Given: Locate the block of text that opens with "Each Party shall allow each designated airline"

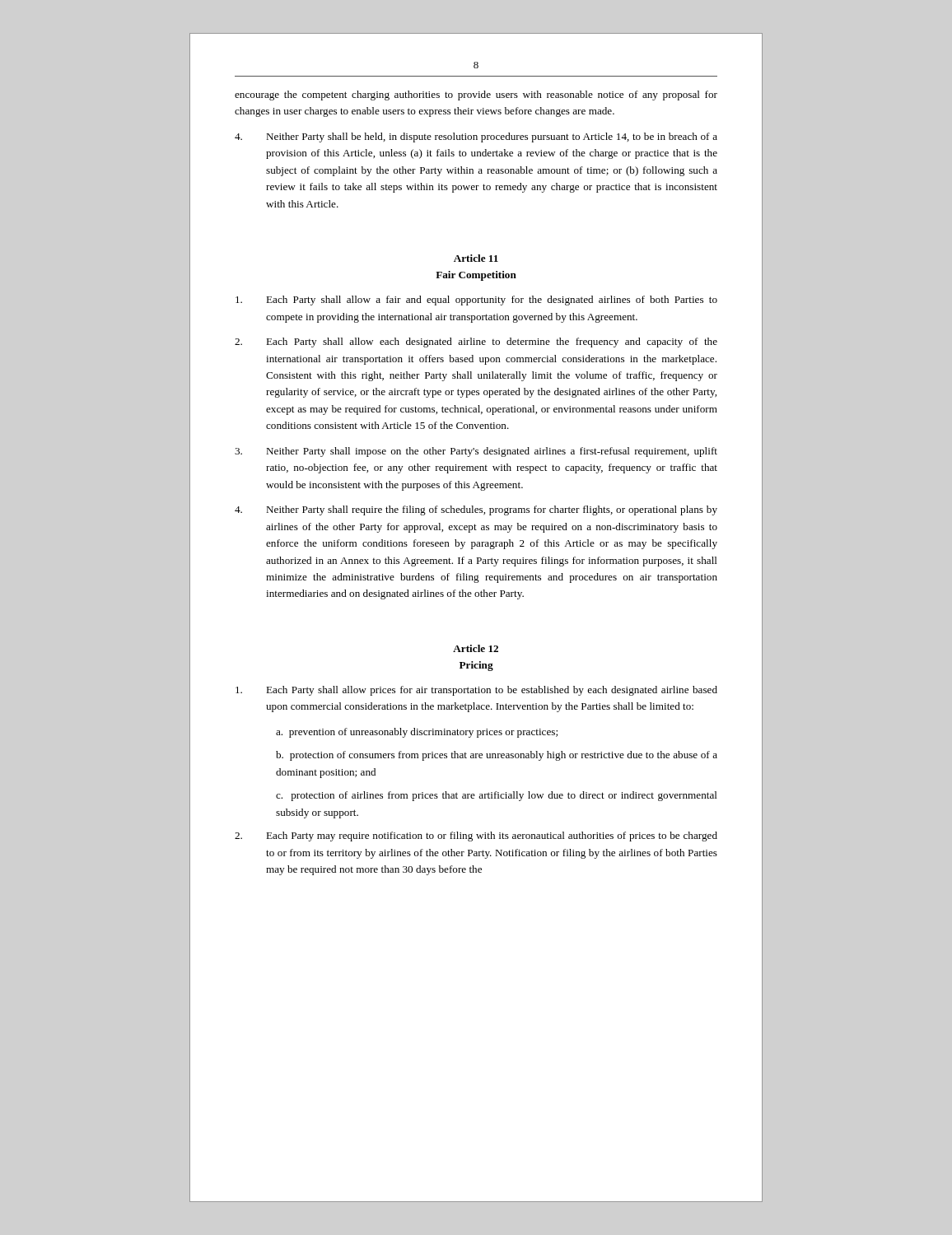Looking at the screenshot, I should 476,384.
